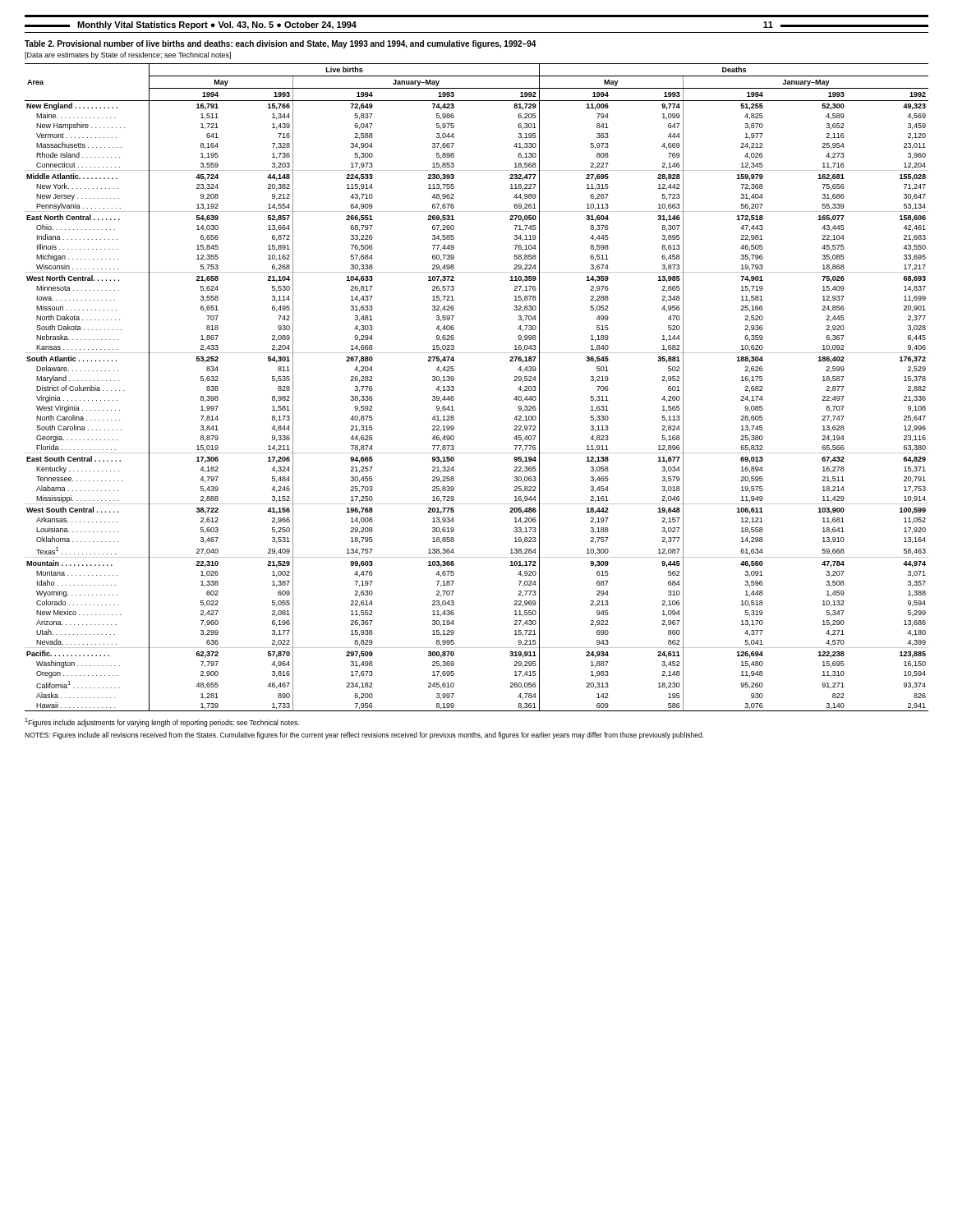This screenshot has height=1232, width=953.
Task: Click on the block starting "Table 2. Provisional number"
Action: point(280,44)
